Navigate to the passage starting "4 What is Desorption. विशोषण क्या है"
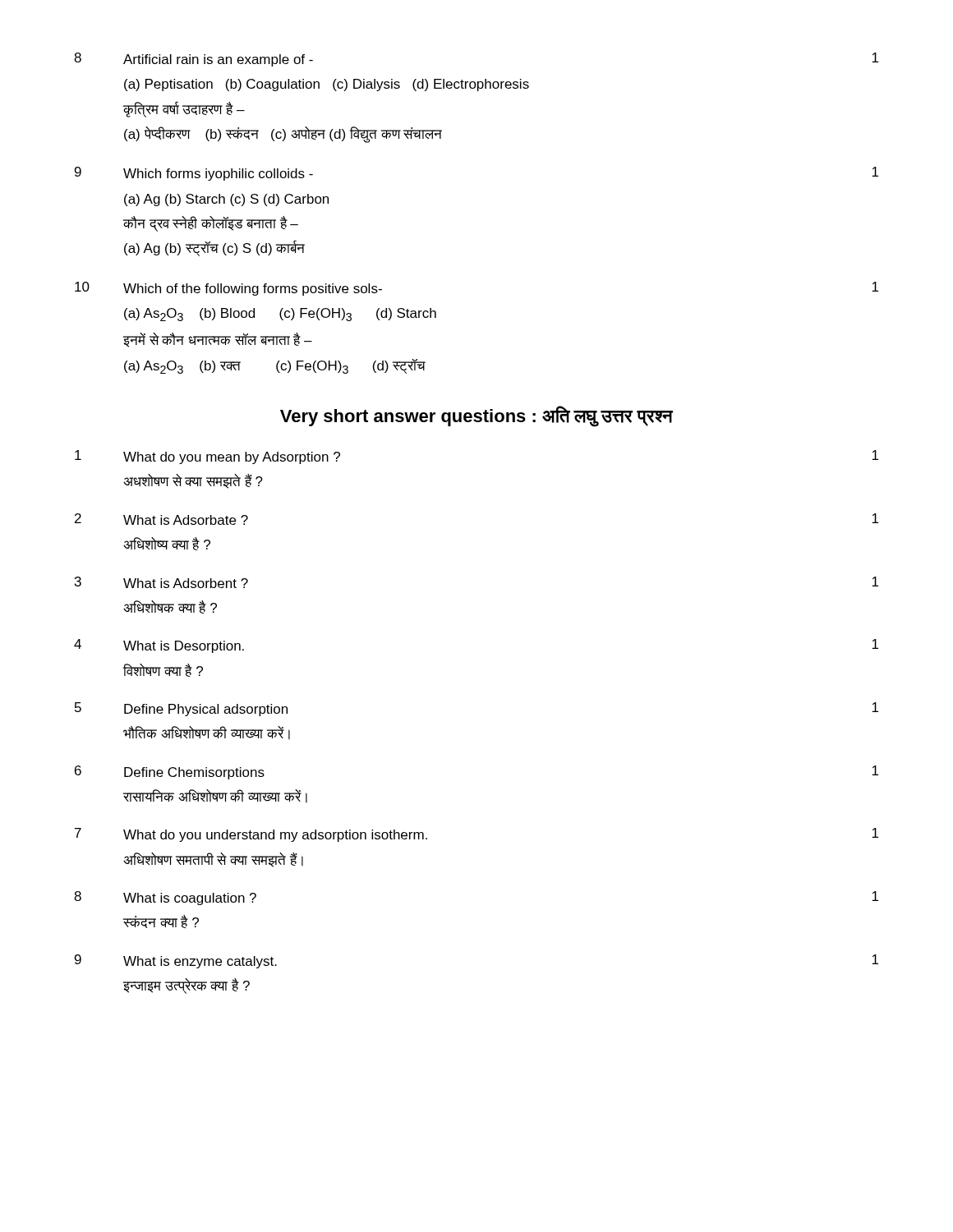This screenshot has height=1232, width=953. coord(188,647)
